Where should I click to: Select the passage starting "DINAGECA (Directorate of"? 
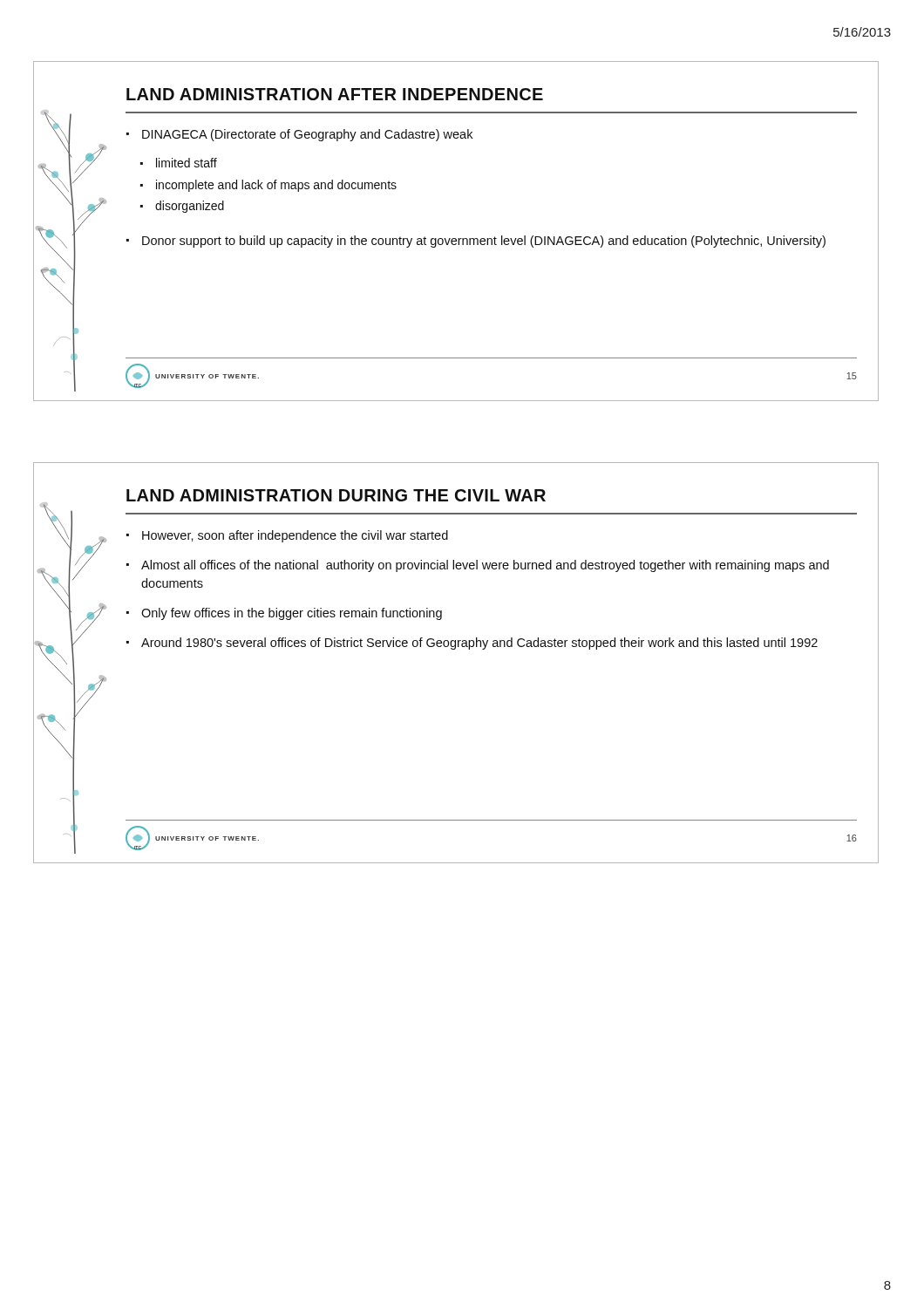click(x=299, y=135)
